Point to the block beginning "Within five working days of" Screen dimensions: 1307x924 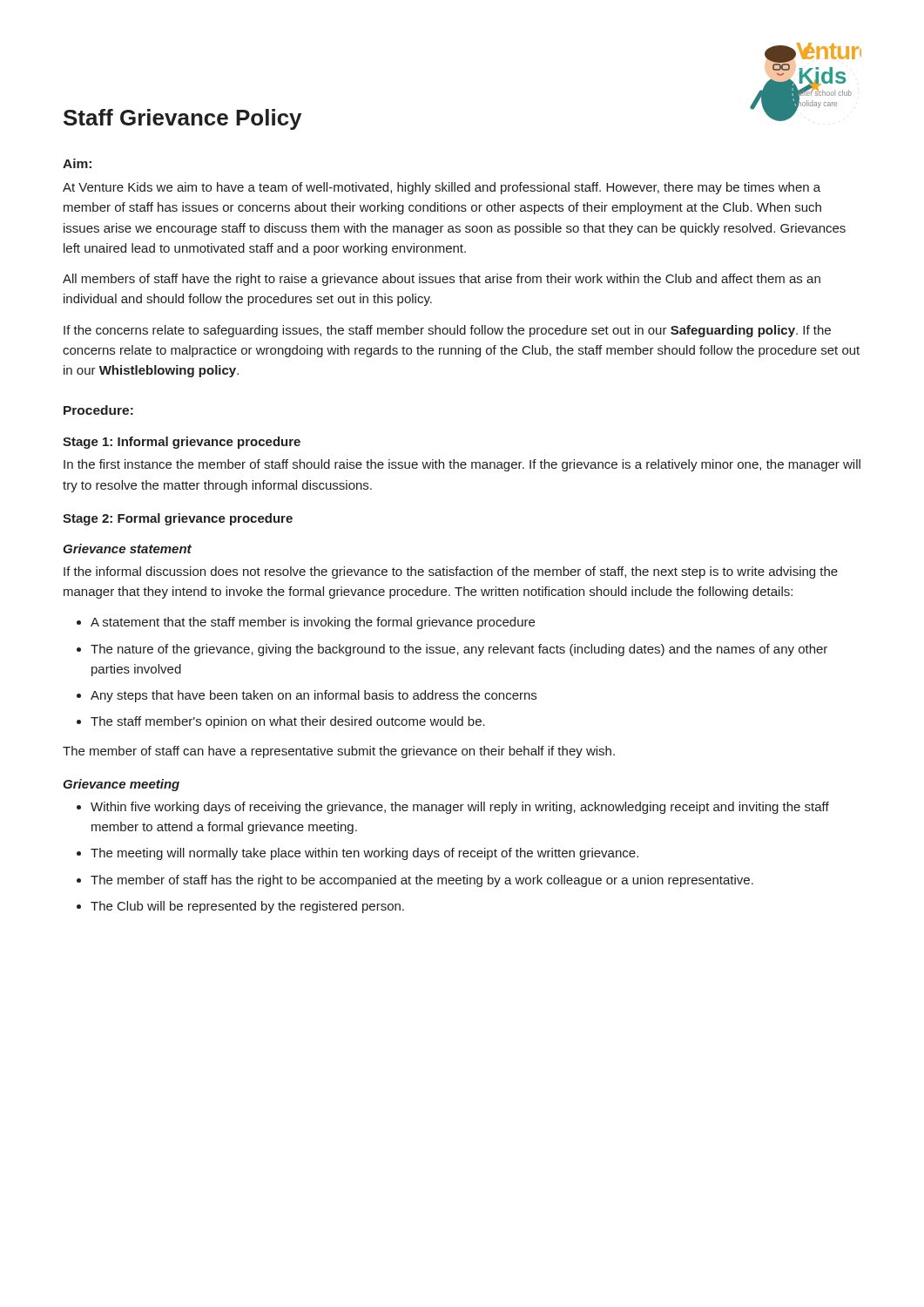point(462,816)
